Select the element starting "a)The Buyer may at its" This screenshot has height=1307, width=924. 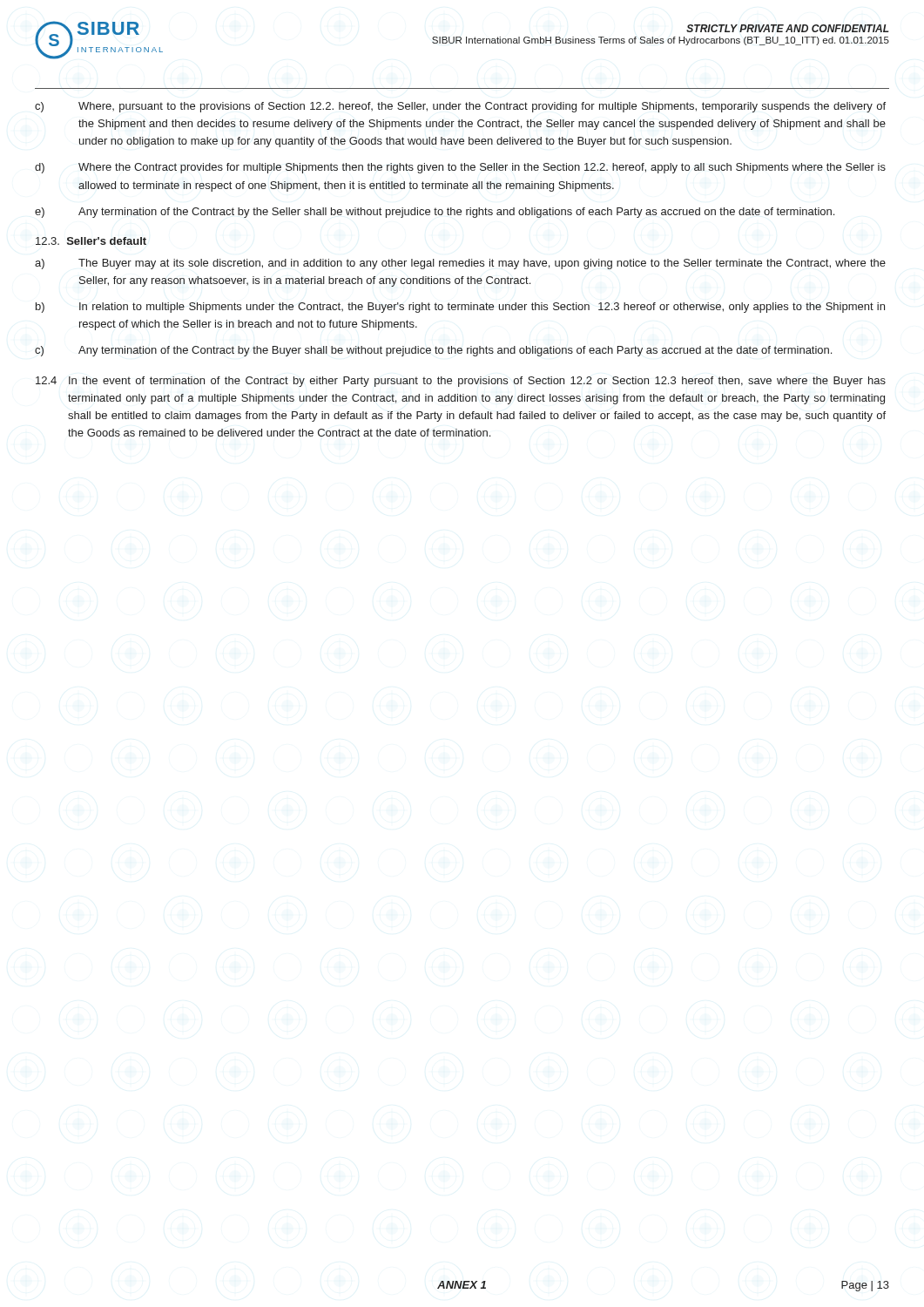(460, 272)
